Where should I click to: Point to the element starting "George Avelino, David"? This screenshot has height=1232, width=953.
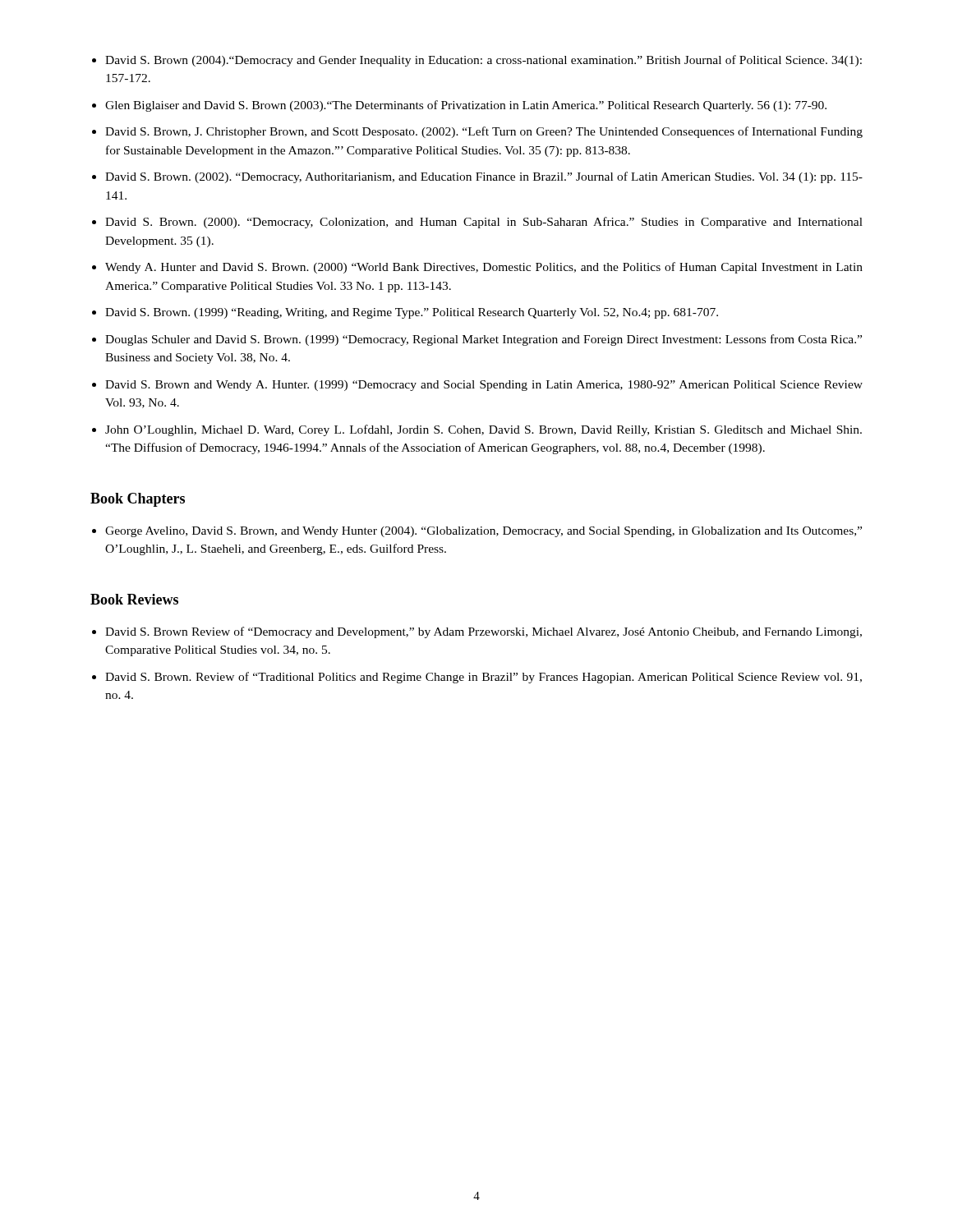[484, 539]
